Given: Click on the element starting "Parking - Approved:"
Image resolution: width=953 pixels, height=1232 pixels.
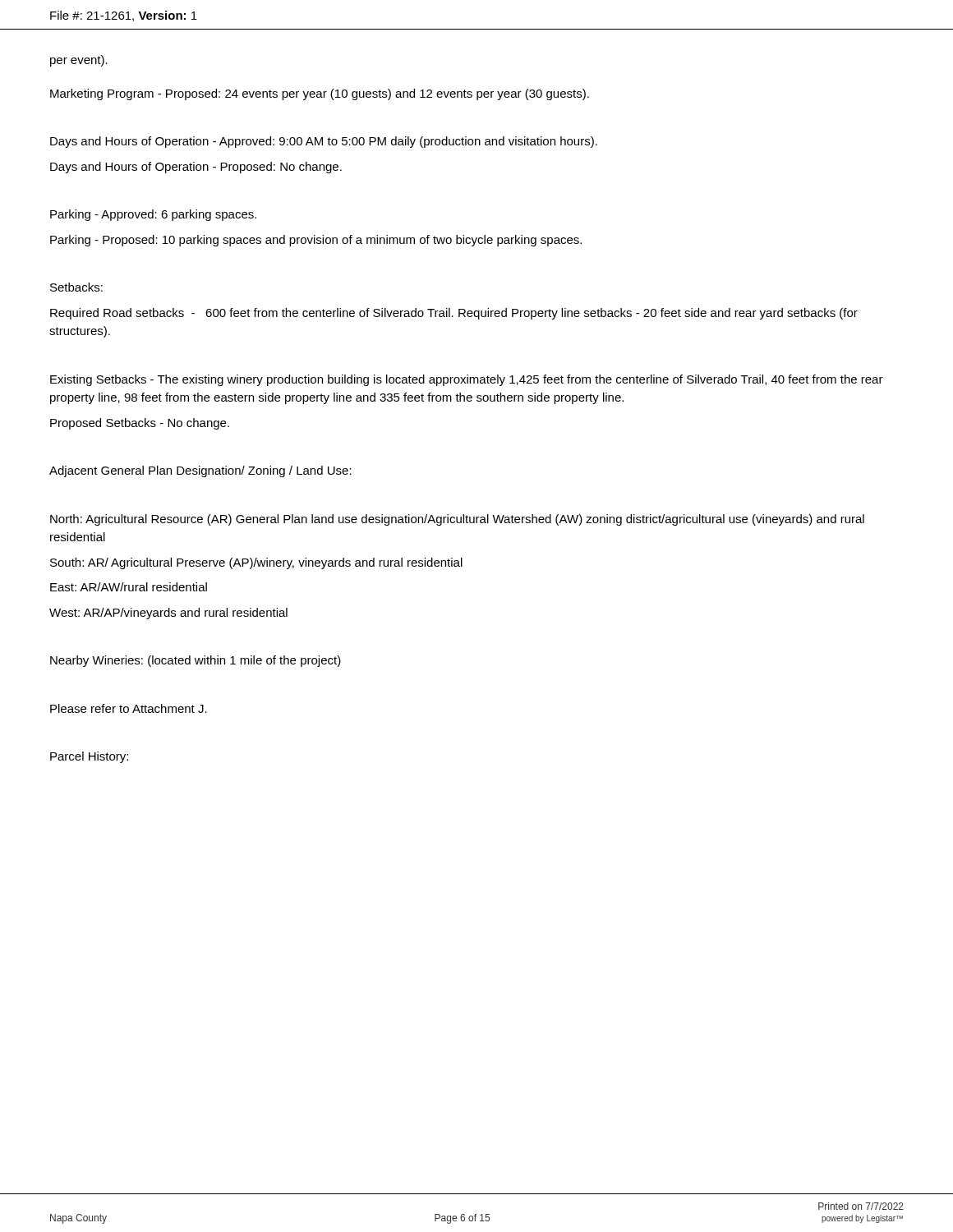Looking at the screenshot, I should click(x=153, y=214).
